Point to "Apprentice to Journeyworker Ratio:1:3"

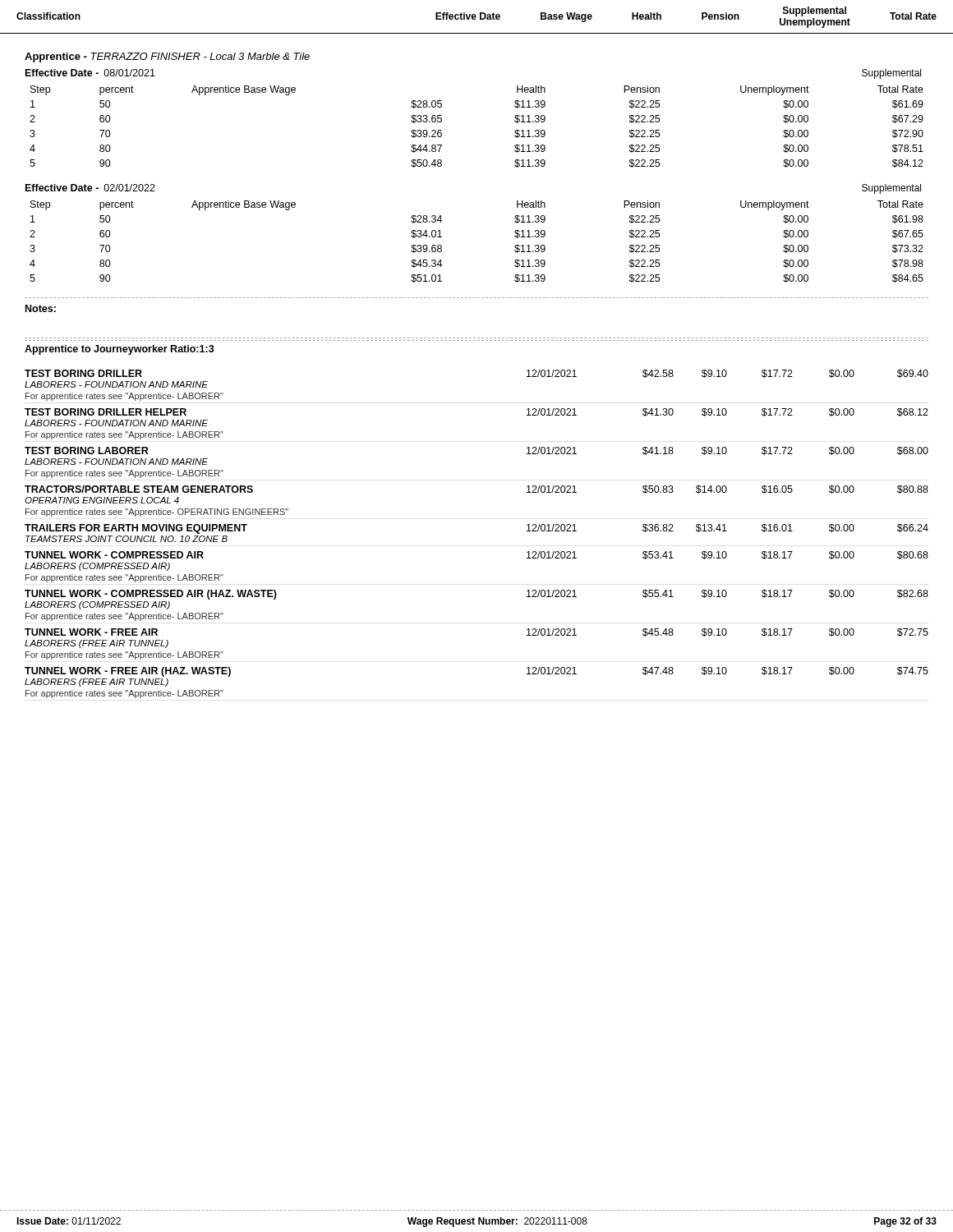coord(119,349)
